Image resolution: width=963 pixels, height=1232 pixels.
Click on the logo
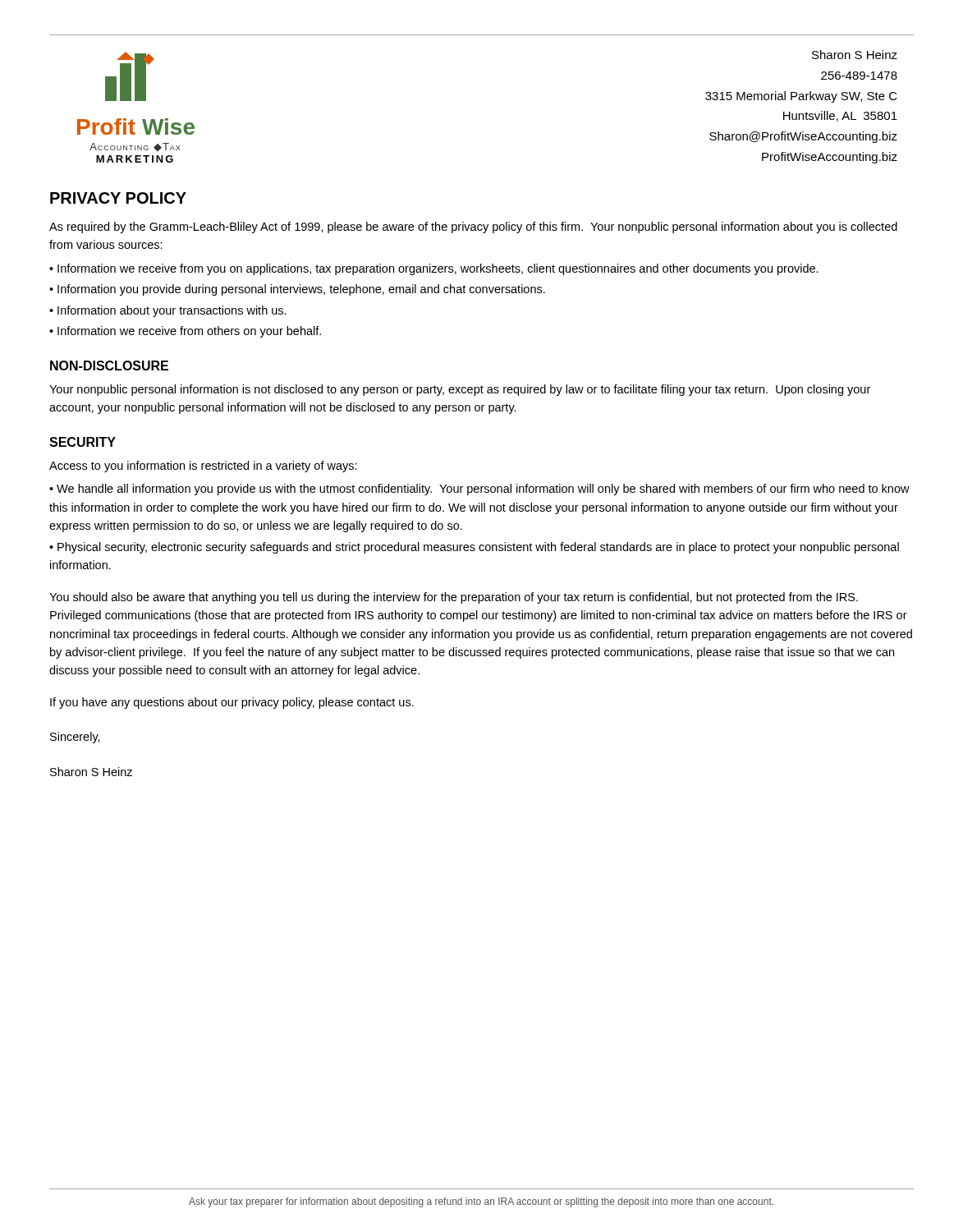tap(135, 105)
